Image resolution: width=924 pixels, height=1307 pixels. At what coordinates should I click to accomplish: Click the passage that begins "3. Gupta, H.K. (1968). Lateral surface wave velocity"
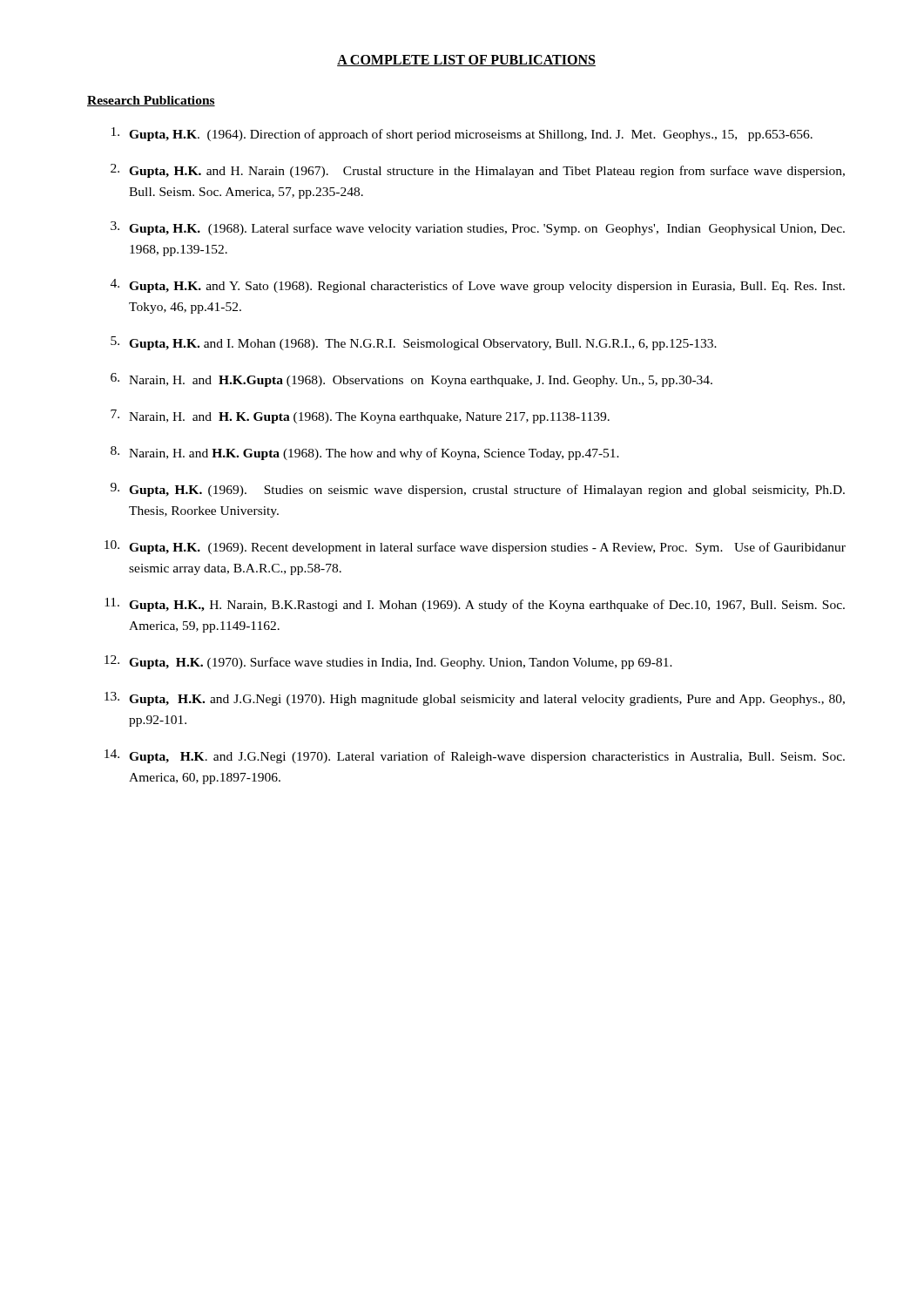pos(466,239)
